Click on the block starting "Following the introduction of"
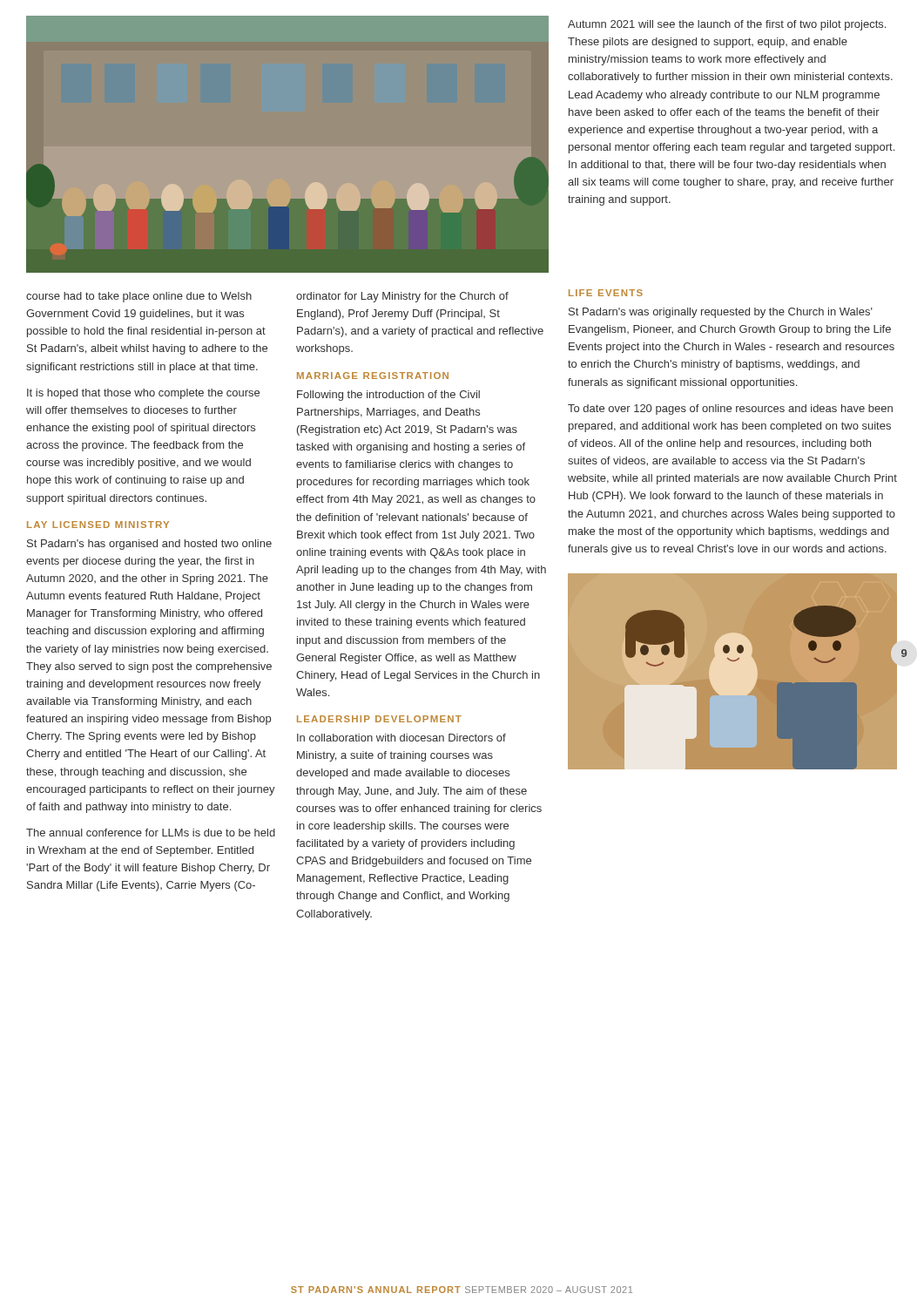924x1307 pixels. click(422, 544)
